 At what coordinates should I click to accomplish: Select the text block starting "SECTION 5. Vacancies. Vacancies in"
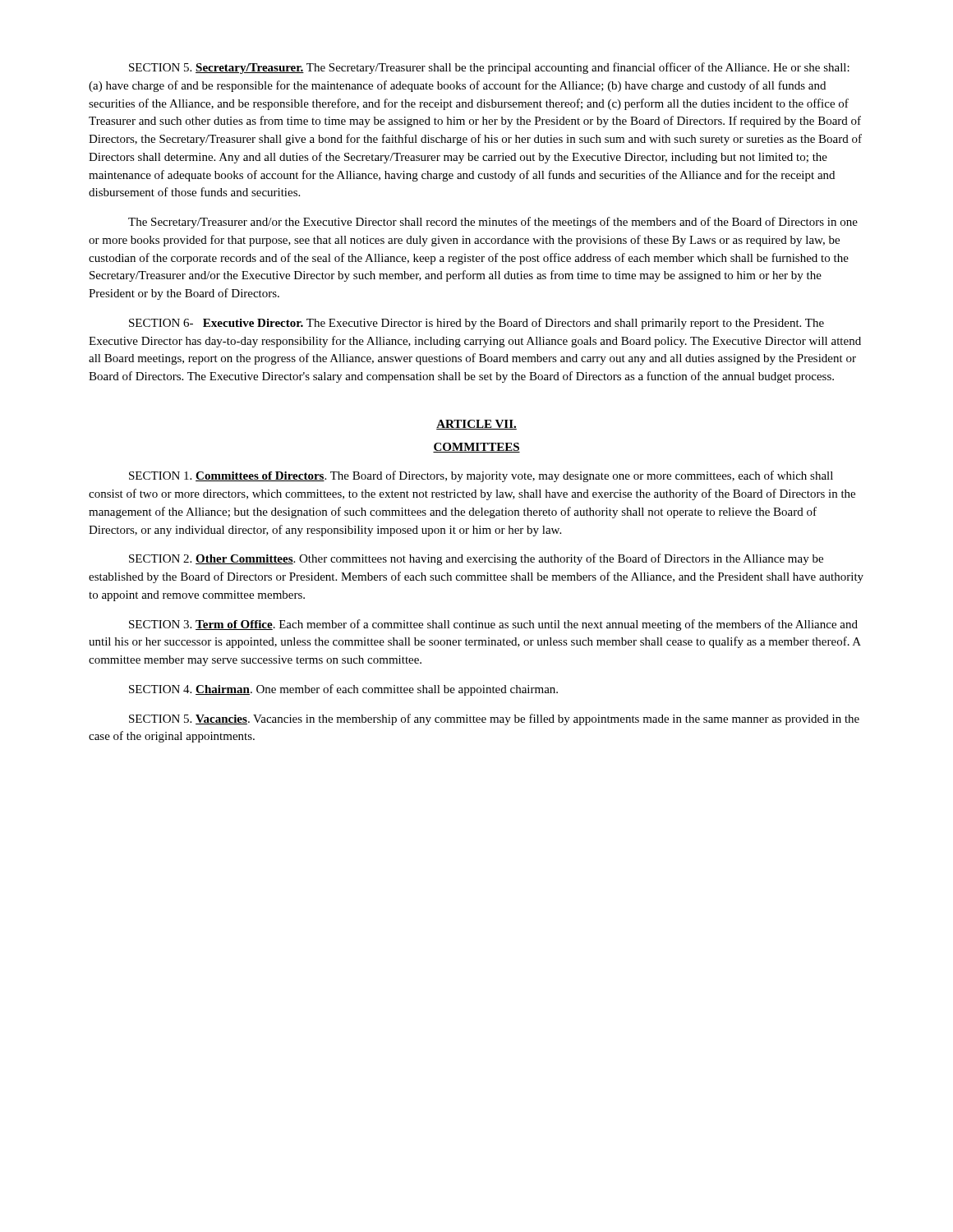[476, 728]
